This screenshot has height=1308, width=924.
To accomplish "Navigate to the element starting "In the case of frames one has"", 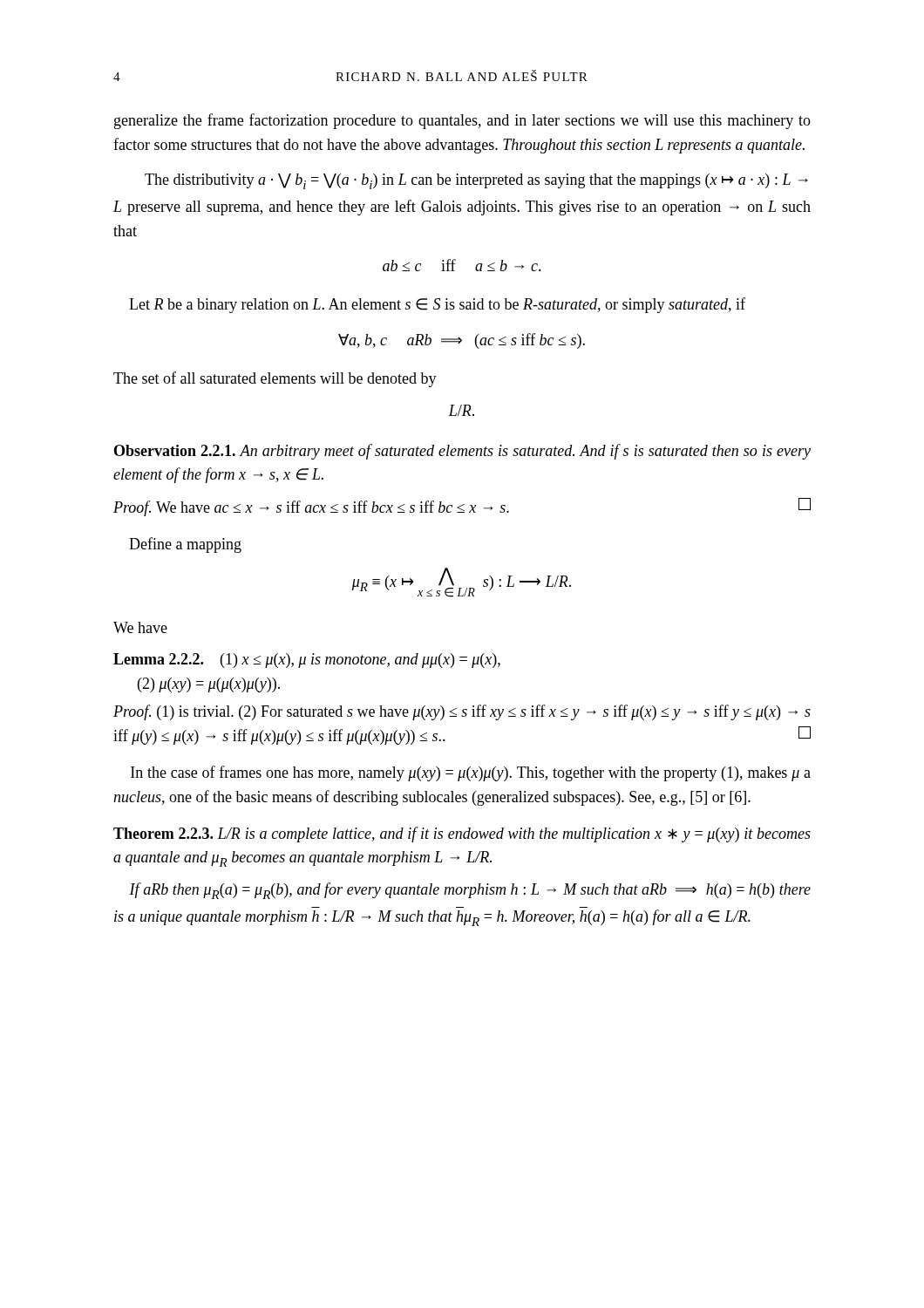I will click(462, 785).
